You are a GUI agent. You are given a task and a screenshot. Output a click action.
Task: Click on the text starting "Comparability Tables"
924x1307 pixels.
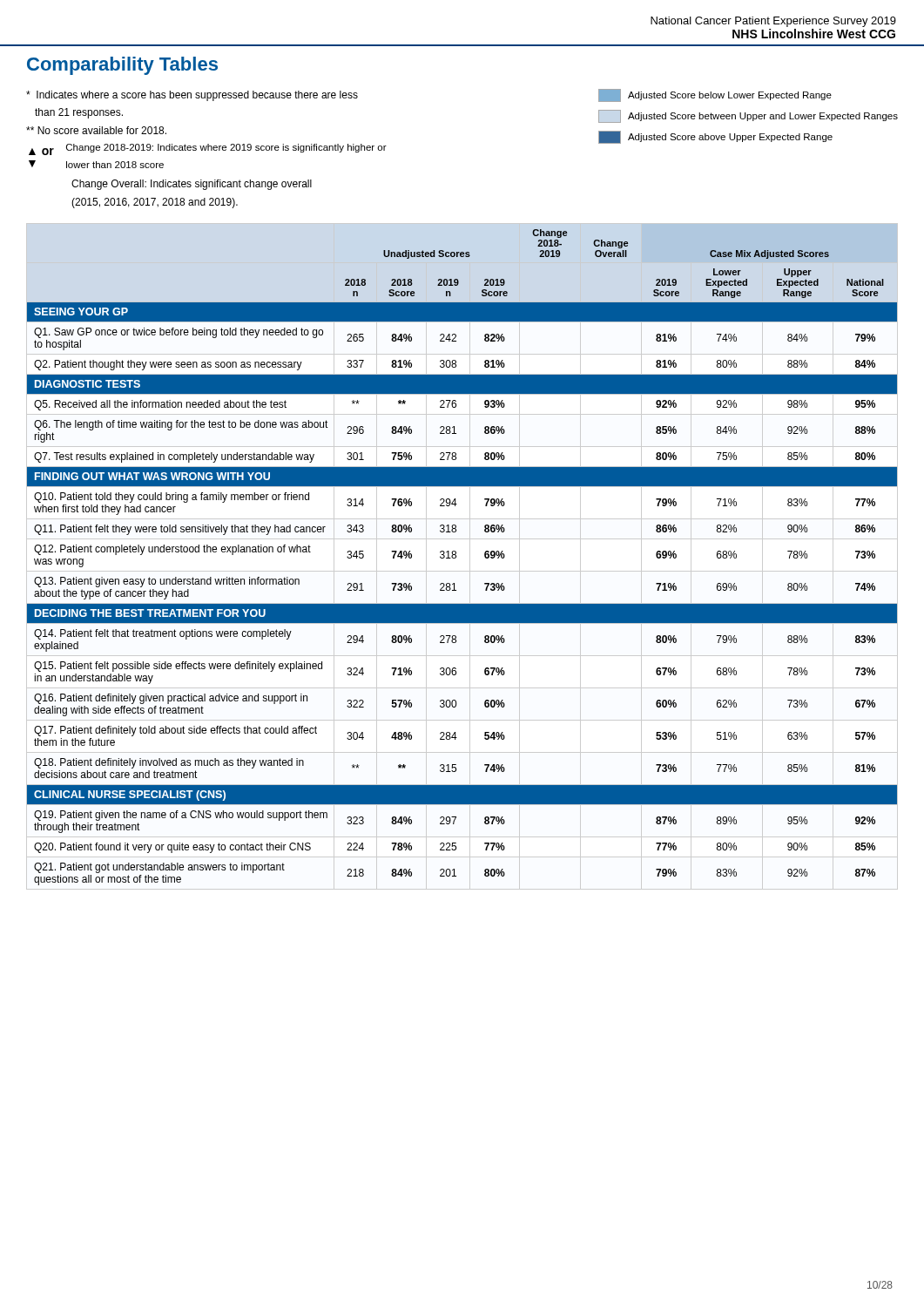pos(122,65)
